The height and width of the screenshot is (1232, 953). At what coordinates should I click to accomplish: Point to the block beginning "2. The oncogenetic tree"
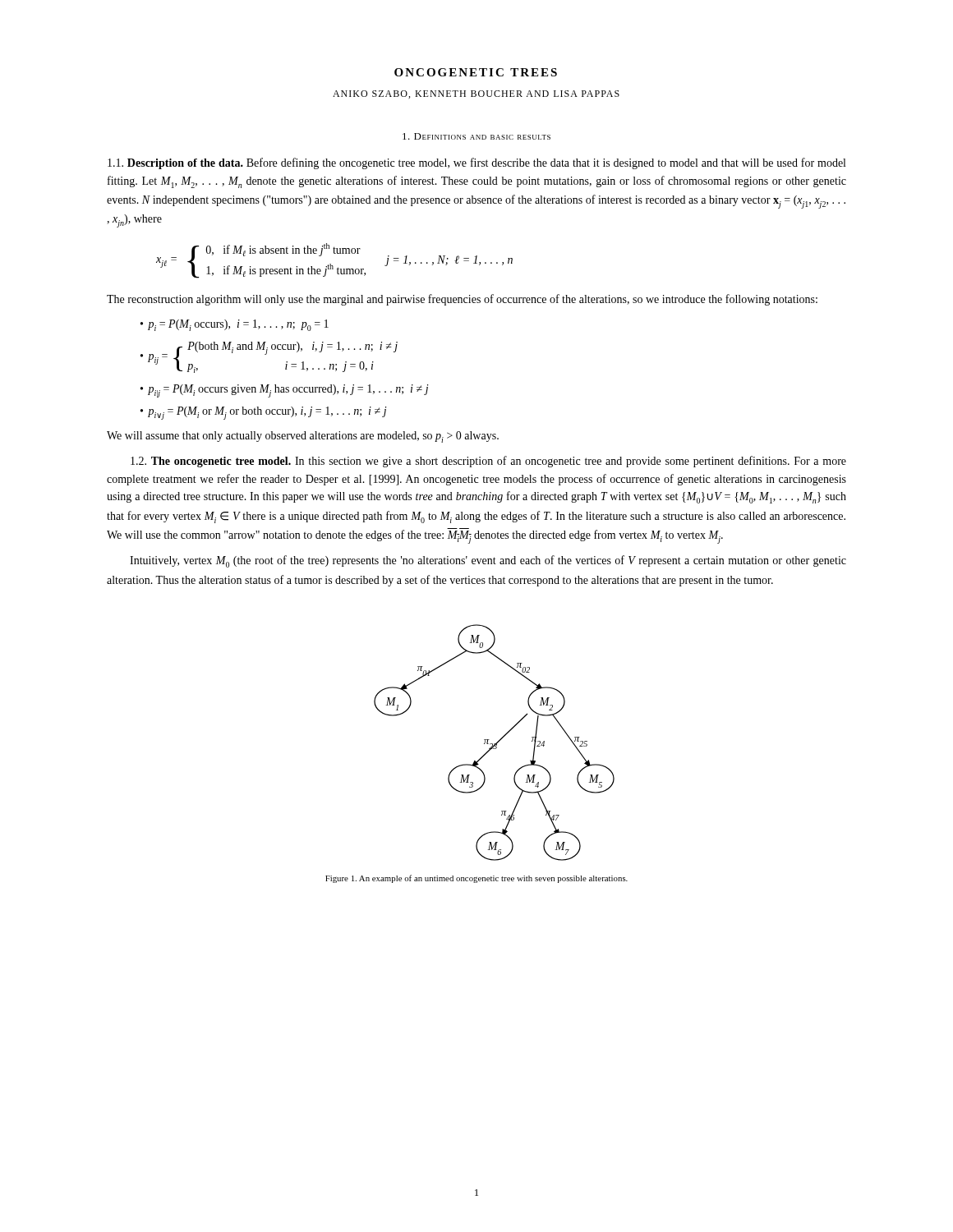476,521
